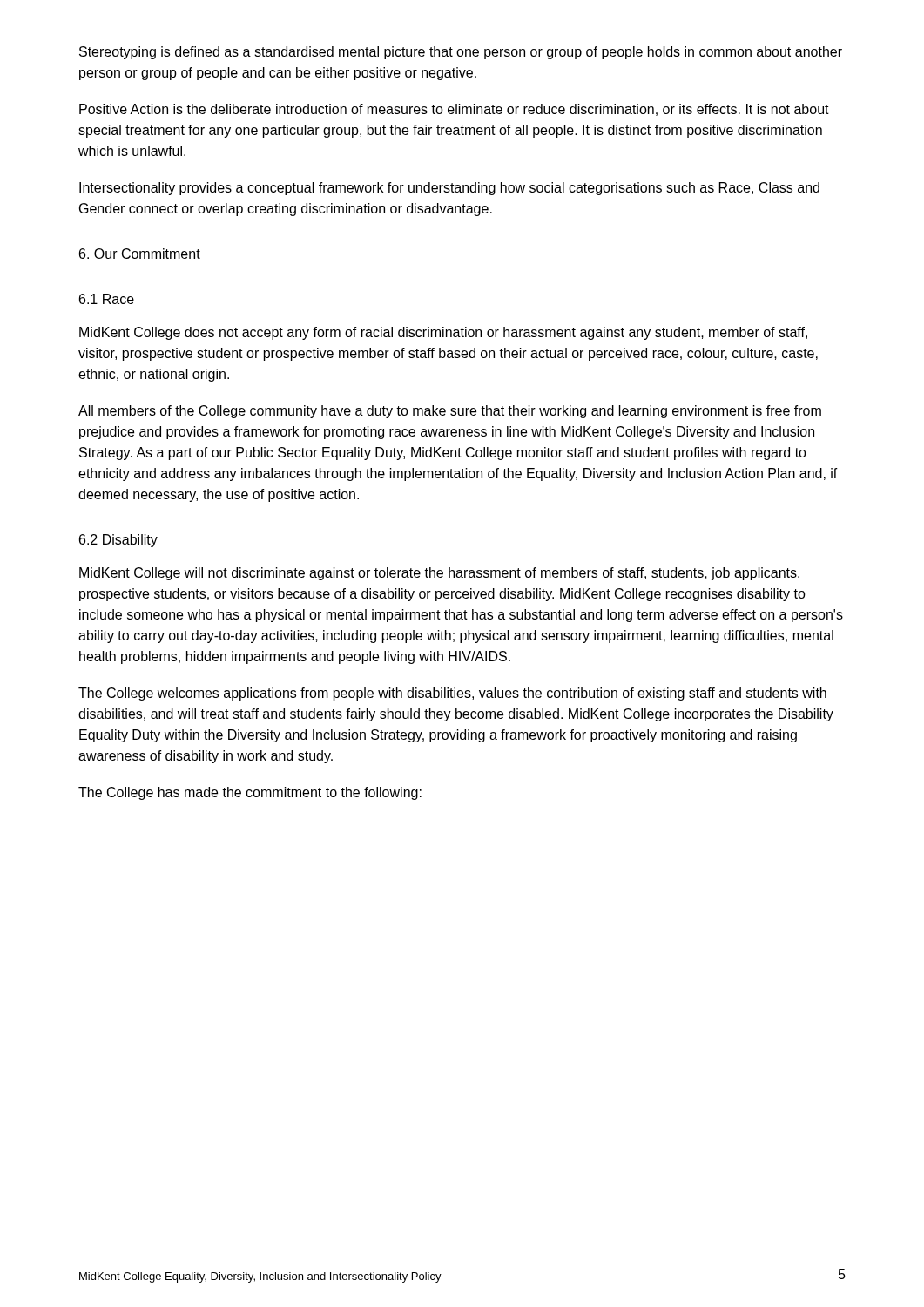This screenshot has height=1307, width=924.
Task: Select the text block that reads "Positive Action is the deliberate"
Action: click(x=462, y=131)
